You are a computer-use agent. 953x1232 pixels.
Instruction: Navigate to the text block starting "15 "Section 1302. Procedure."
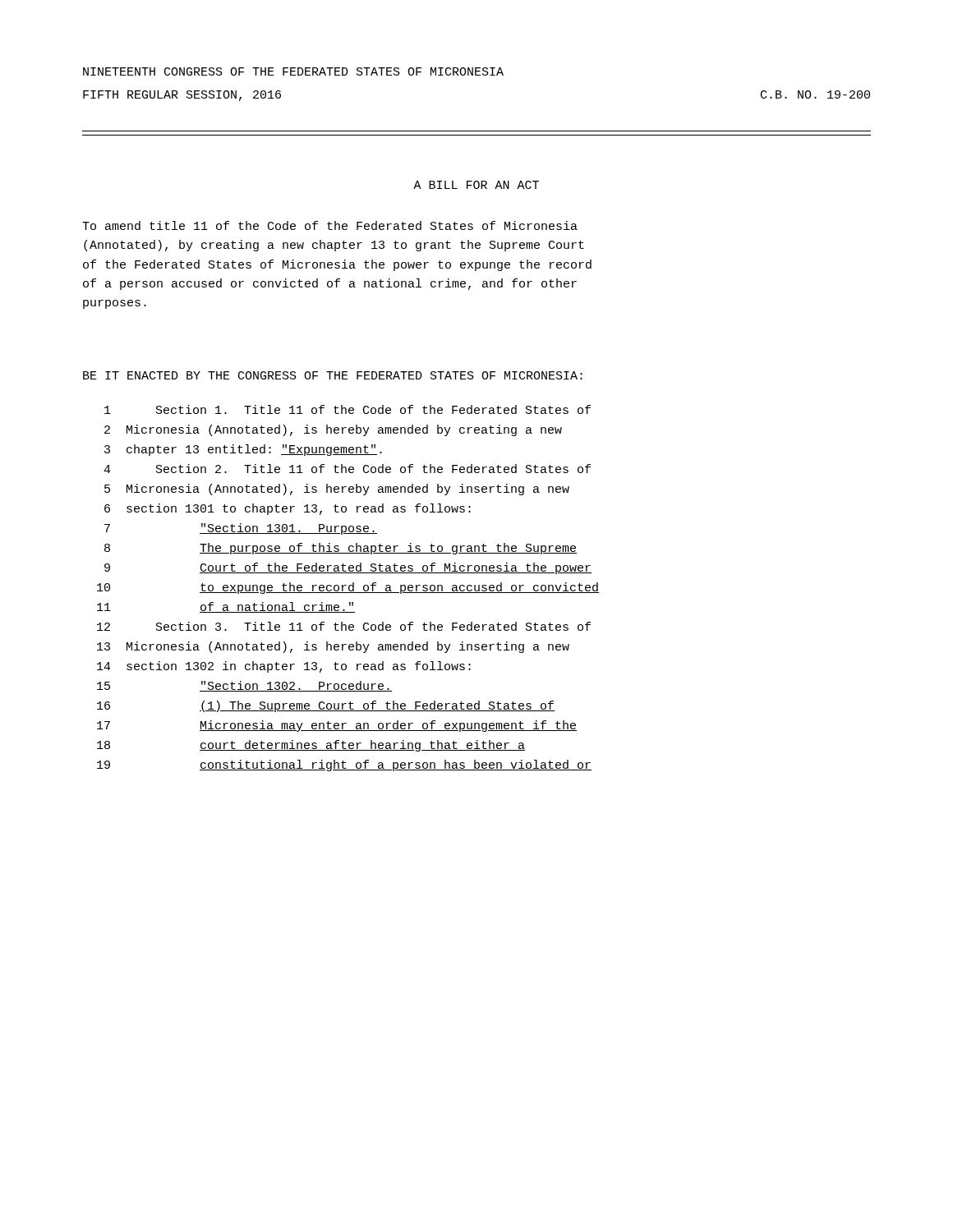(x=237, y=687)
